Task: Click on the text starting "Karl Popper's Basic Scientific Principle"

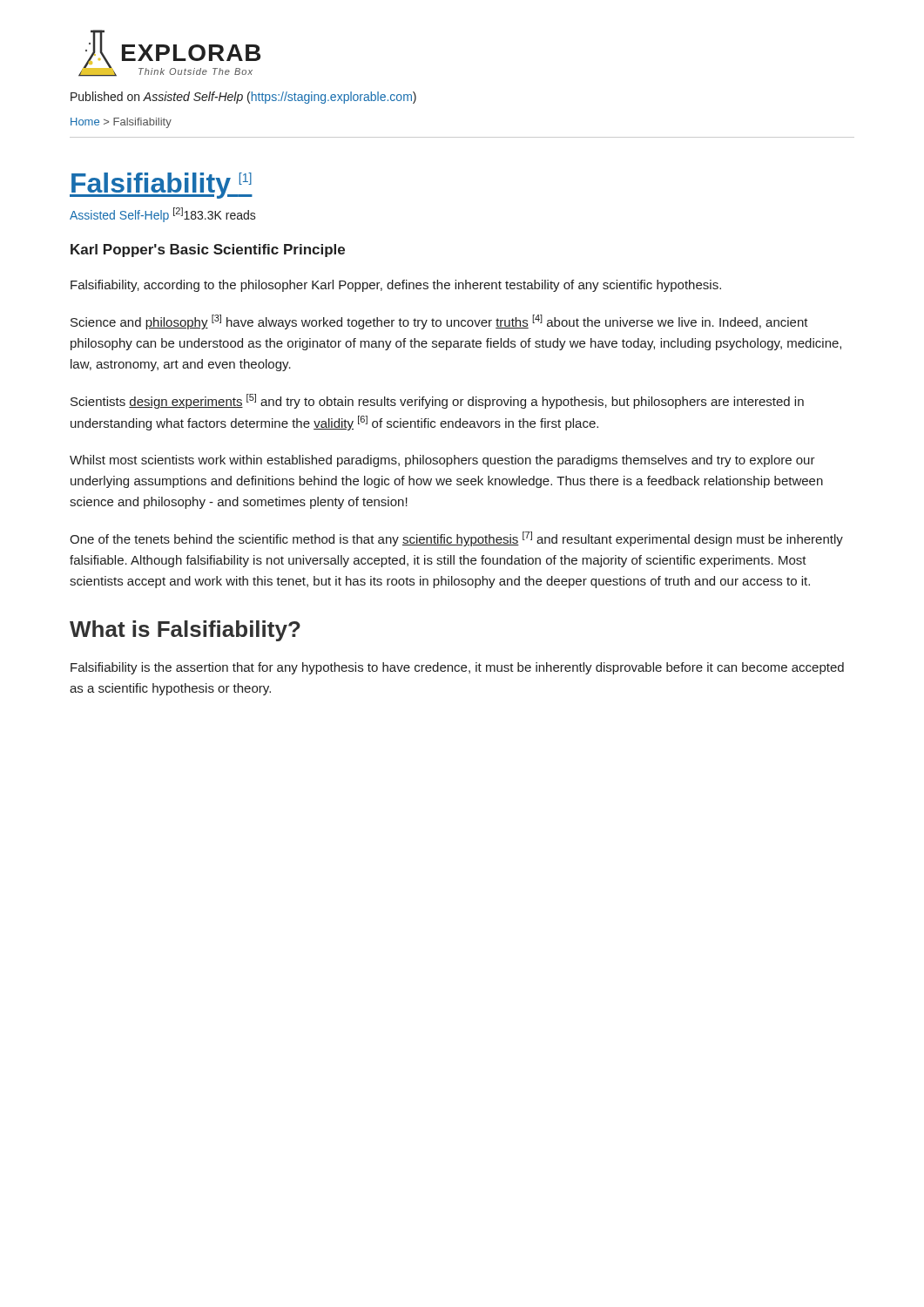Action: (x=208, y=250)
